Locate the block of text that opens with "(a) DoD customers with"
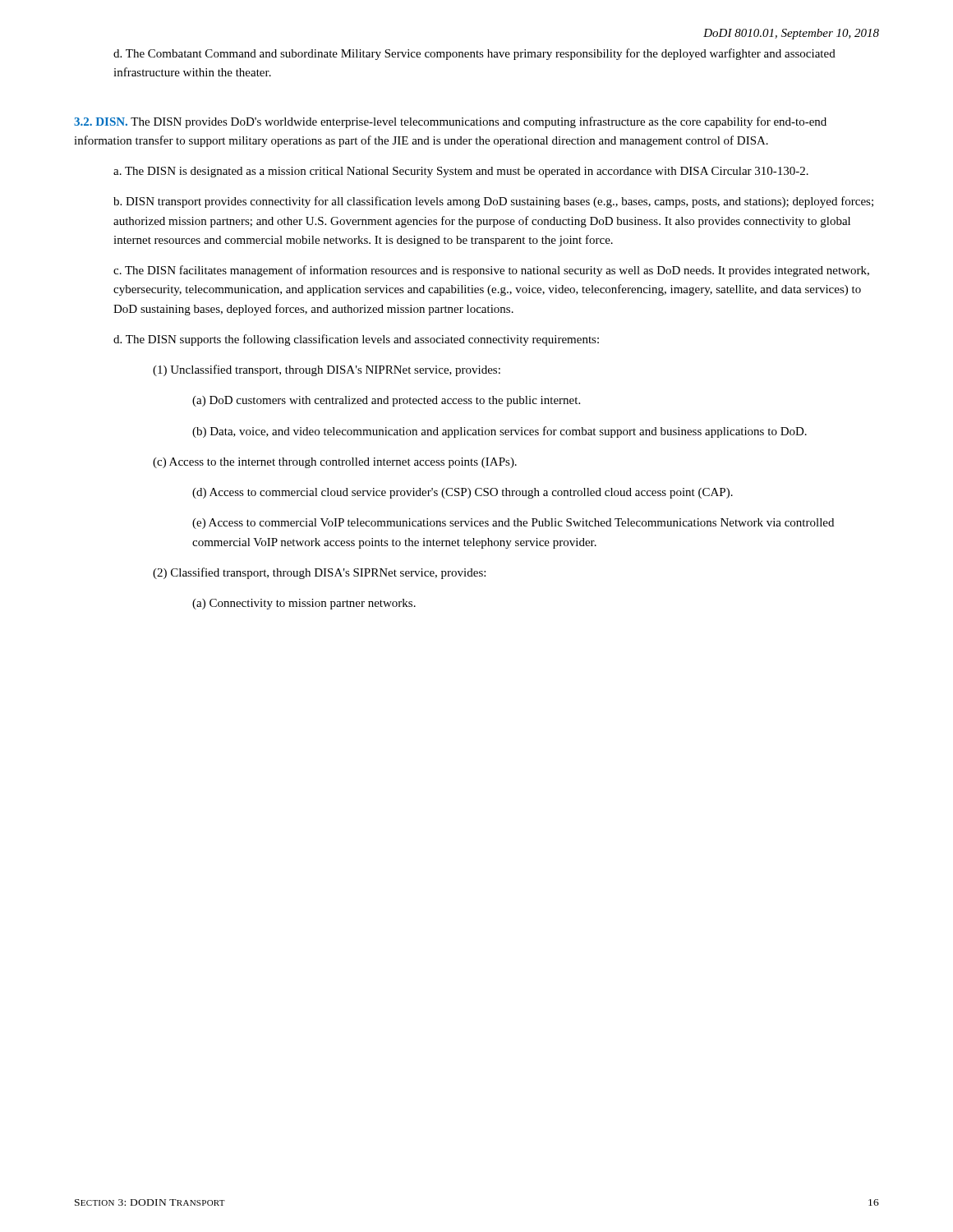 [387, 400]
